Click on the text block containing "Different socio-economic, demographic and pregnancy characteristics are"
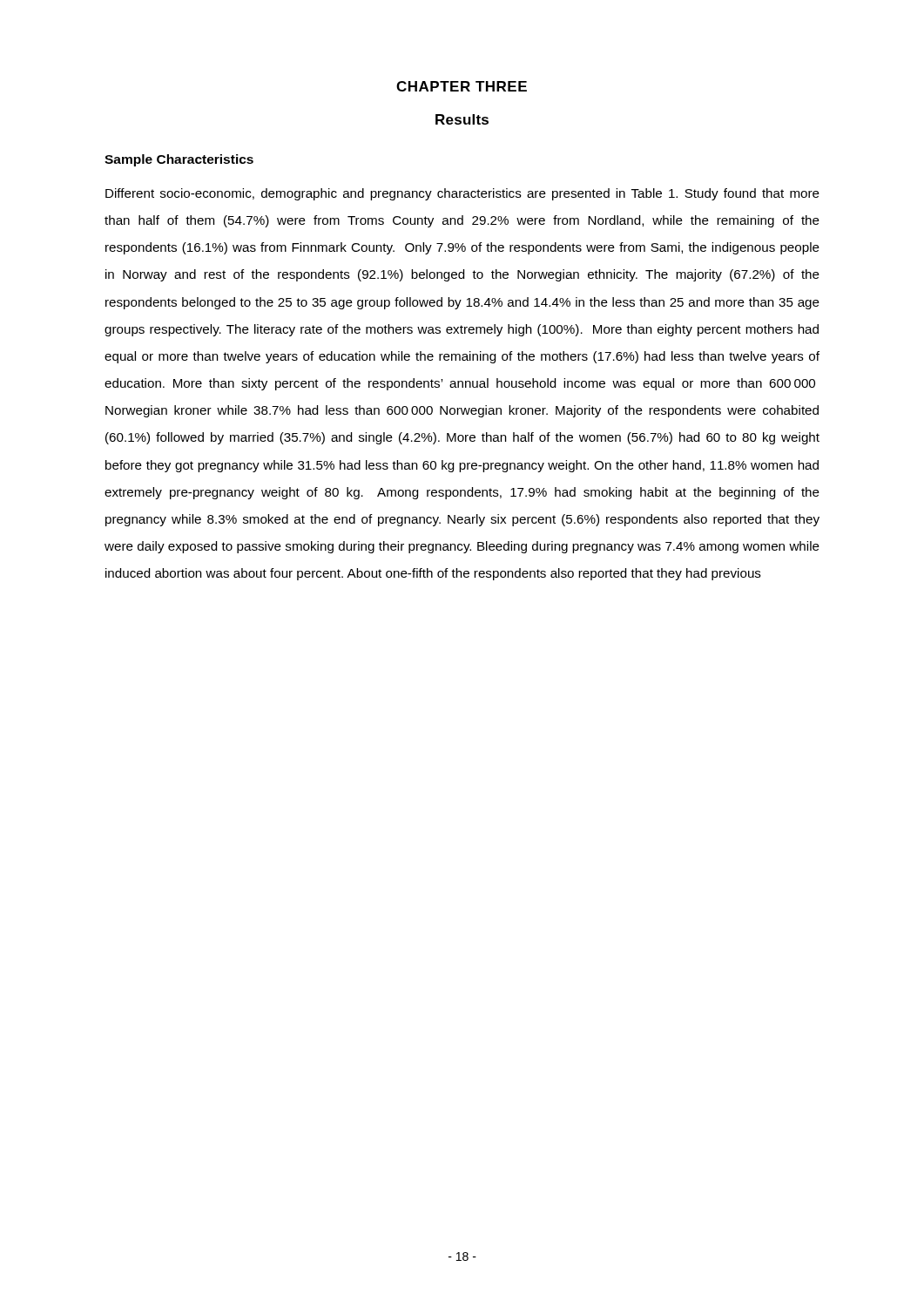The width and height of the screenshot is (924, 1307). (x=462, y=383)
